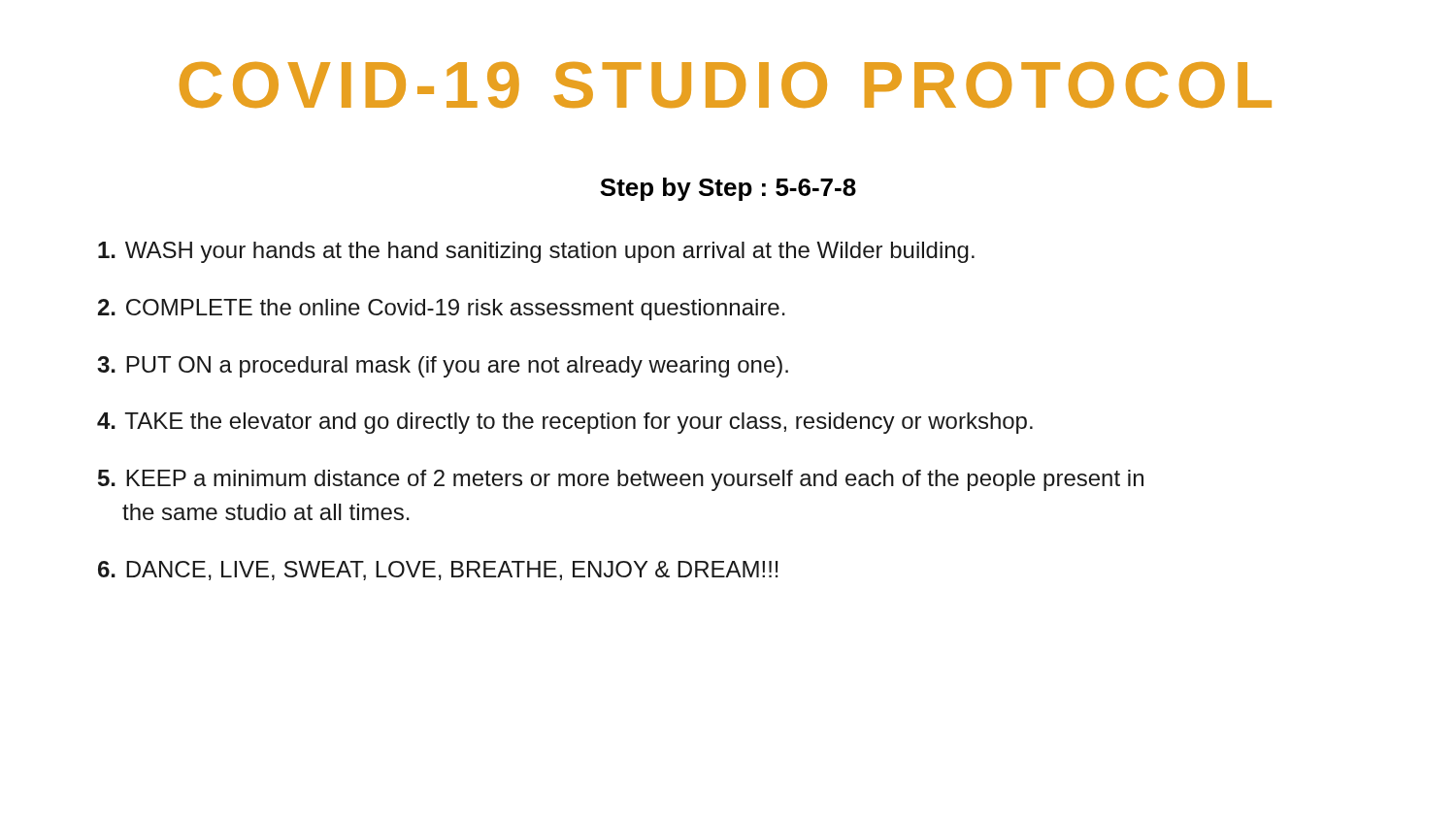Find the title with the text "COVID-19 STUDIO PROTOCOL"
The image size is (1456, 819).
[x=728, y=84]
